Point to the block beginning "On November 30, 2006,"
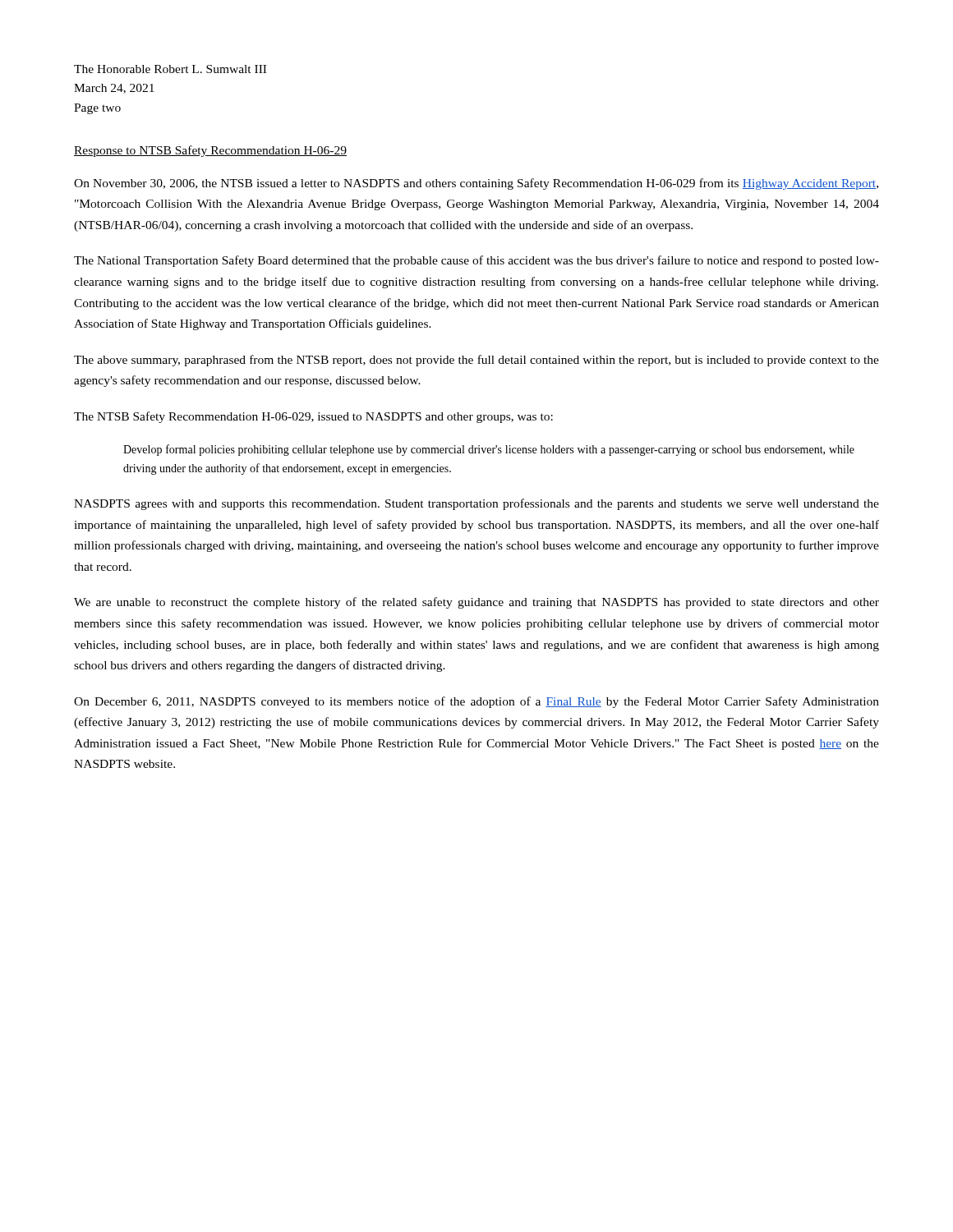Screen dimensions: 1232x953 pos(476,204)
